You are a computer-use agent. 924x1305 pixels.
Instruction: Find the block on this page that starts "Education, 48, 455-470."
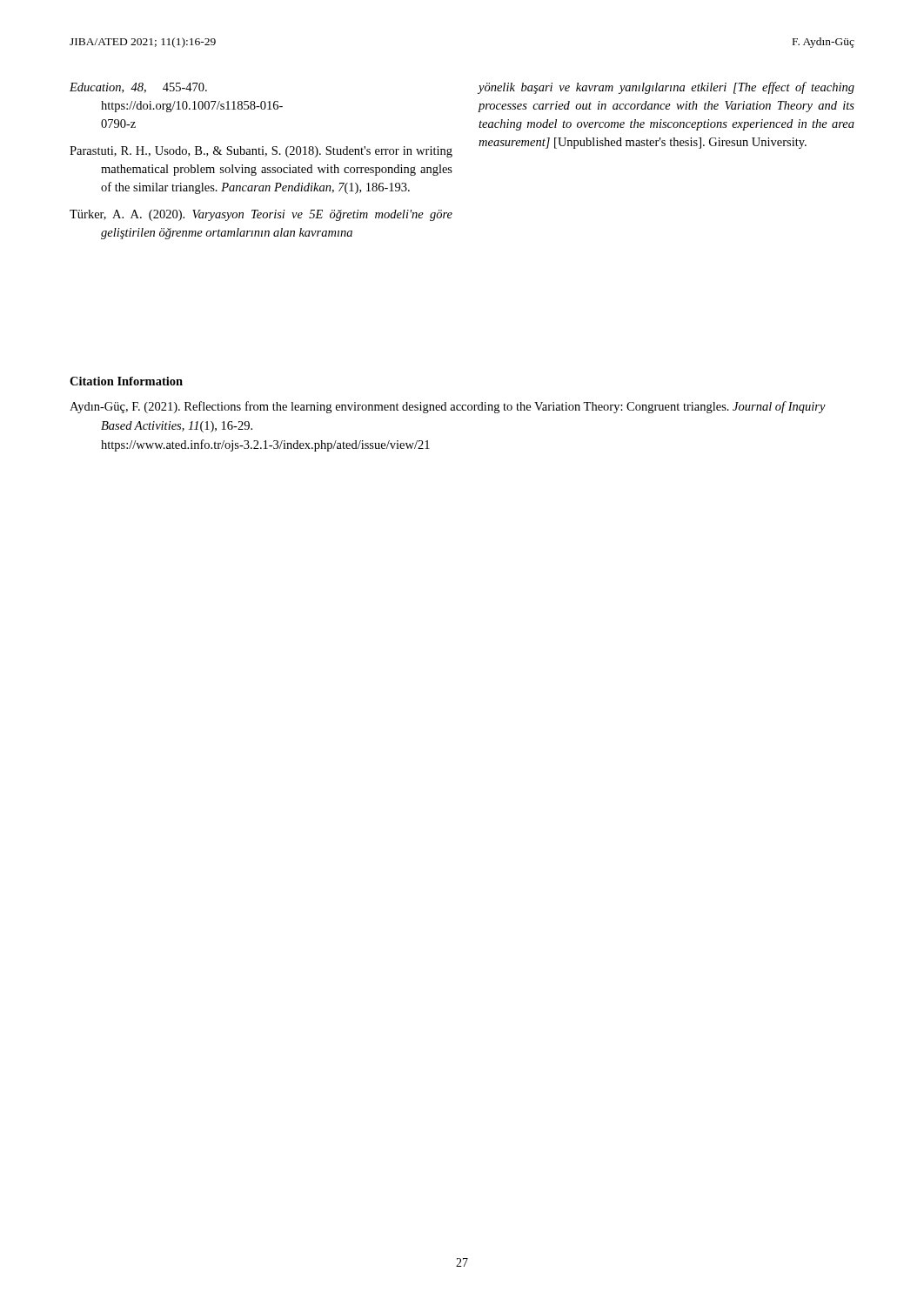click(261, 106)
